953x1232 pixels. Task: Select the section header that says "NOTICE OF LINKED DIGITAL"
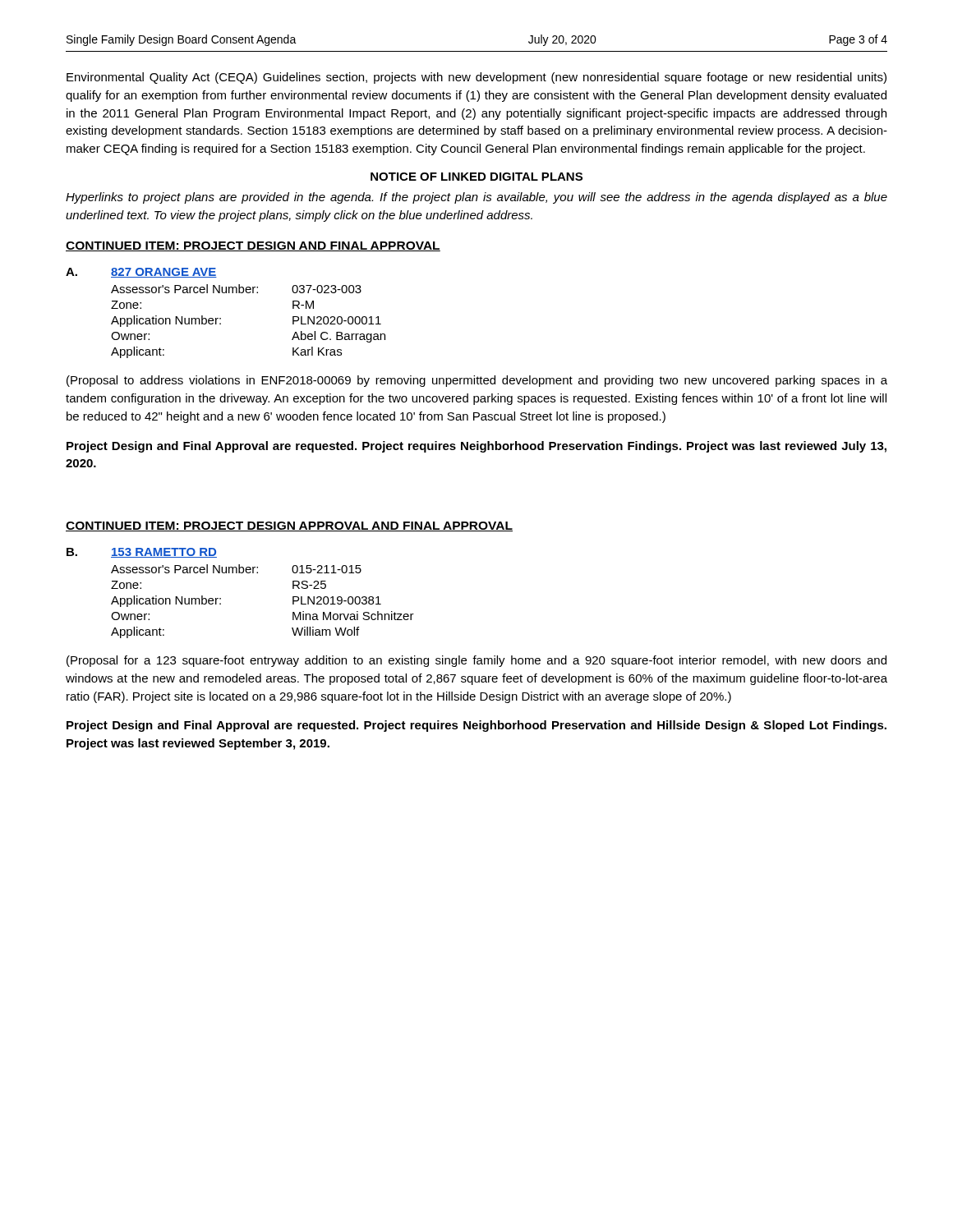tap(476, 176)
